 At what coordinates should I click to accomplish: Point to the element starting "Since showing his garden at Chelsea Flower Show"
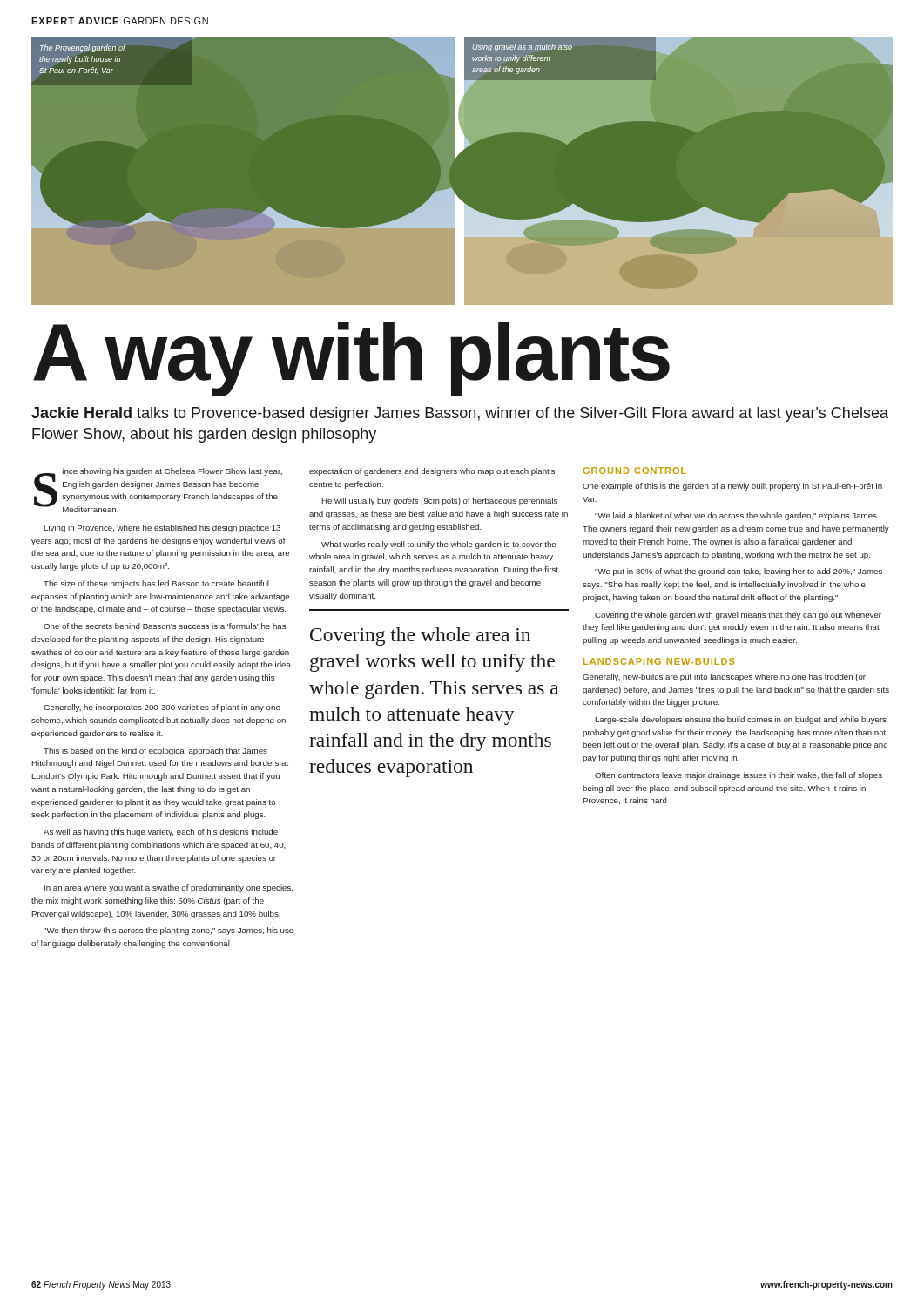[x=163, y=708]
